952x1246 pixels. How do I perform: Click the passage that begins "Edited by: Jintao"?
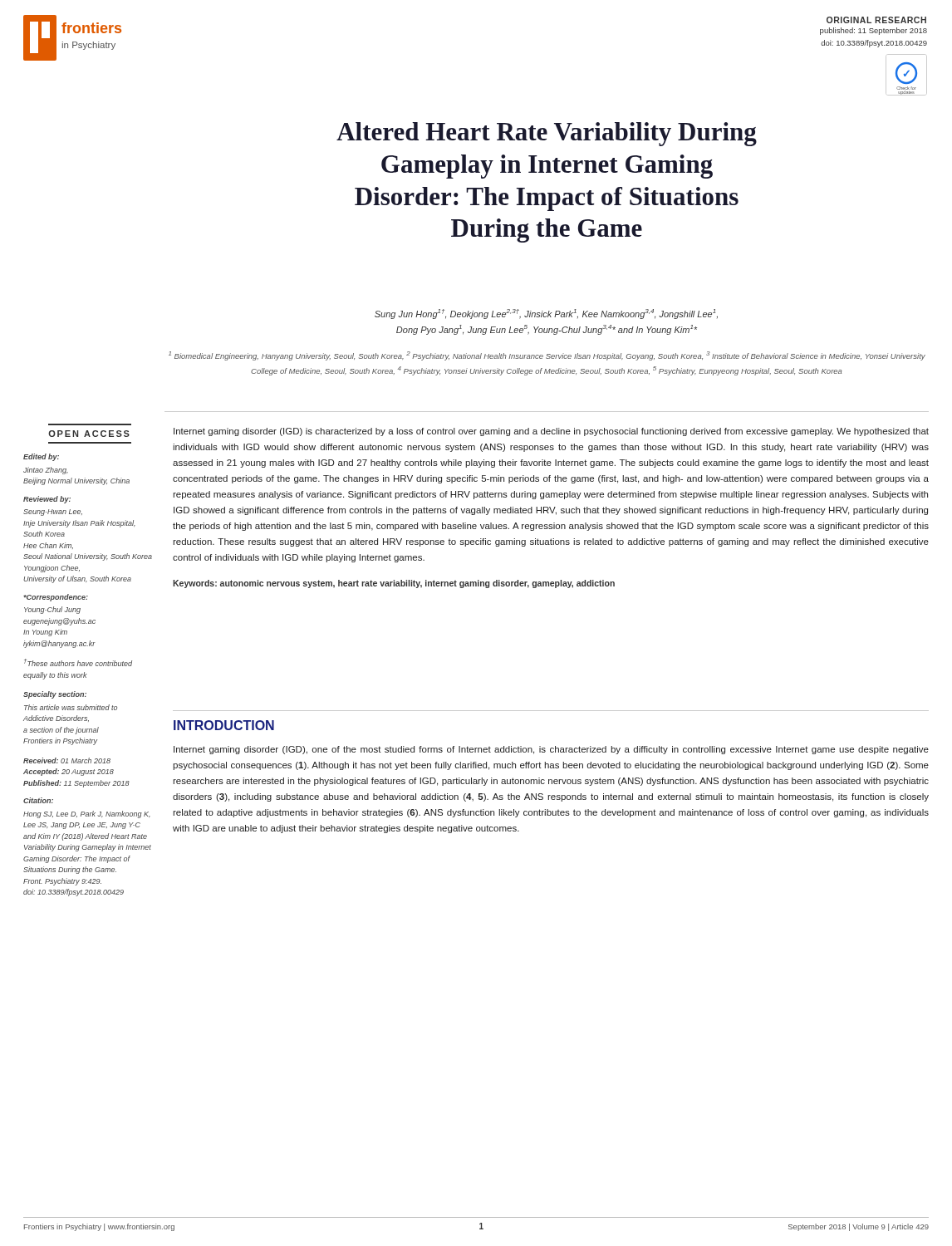pos(90,675)
